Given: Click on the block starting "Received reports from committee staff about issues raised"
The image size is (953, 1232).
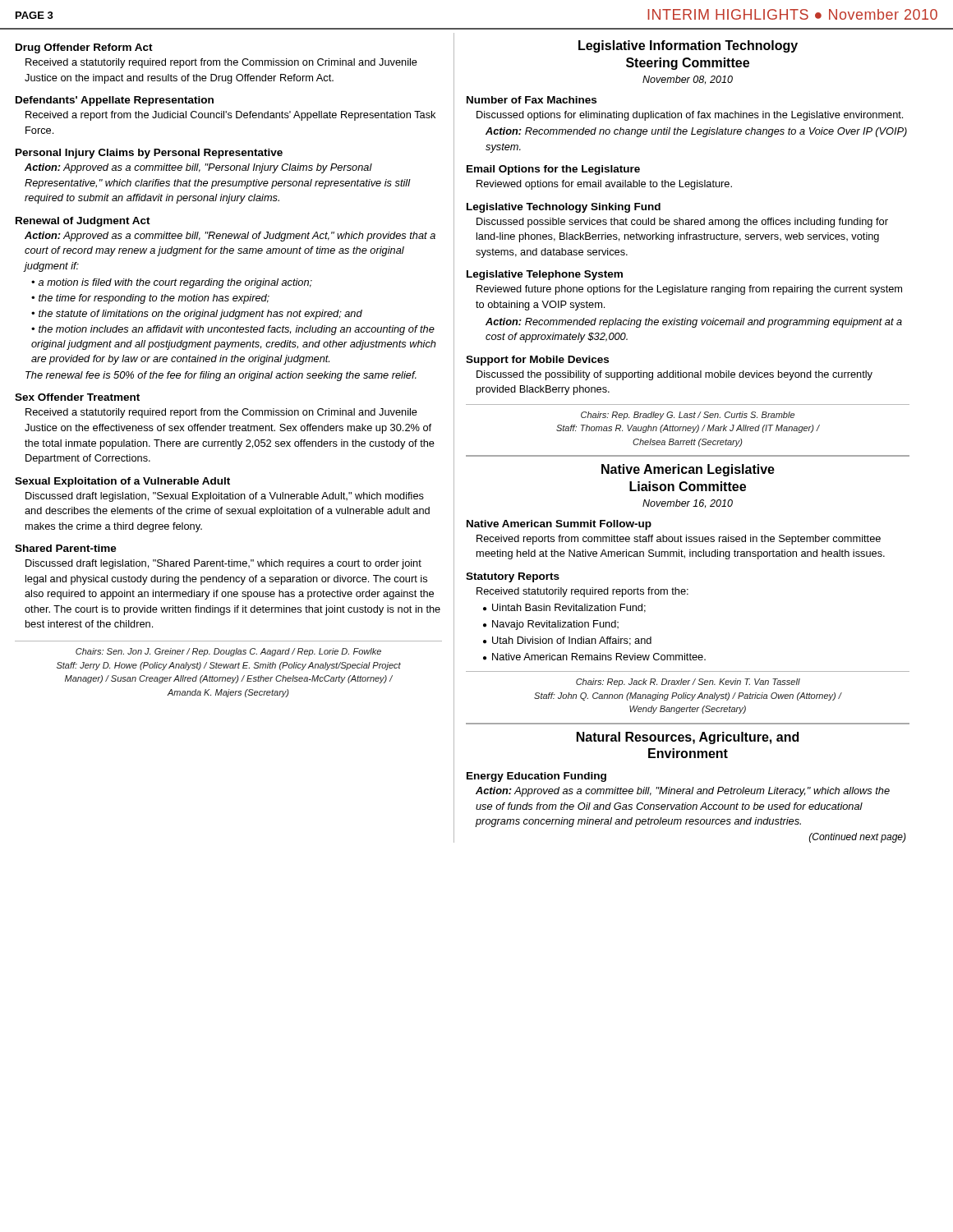Looking at the screenshot, I should (x=680, y=546).
